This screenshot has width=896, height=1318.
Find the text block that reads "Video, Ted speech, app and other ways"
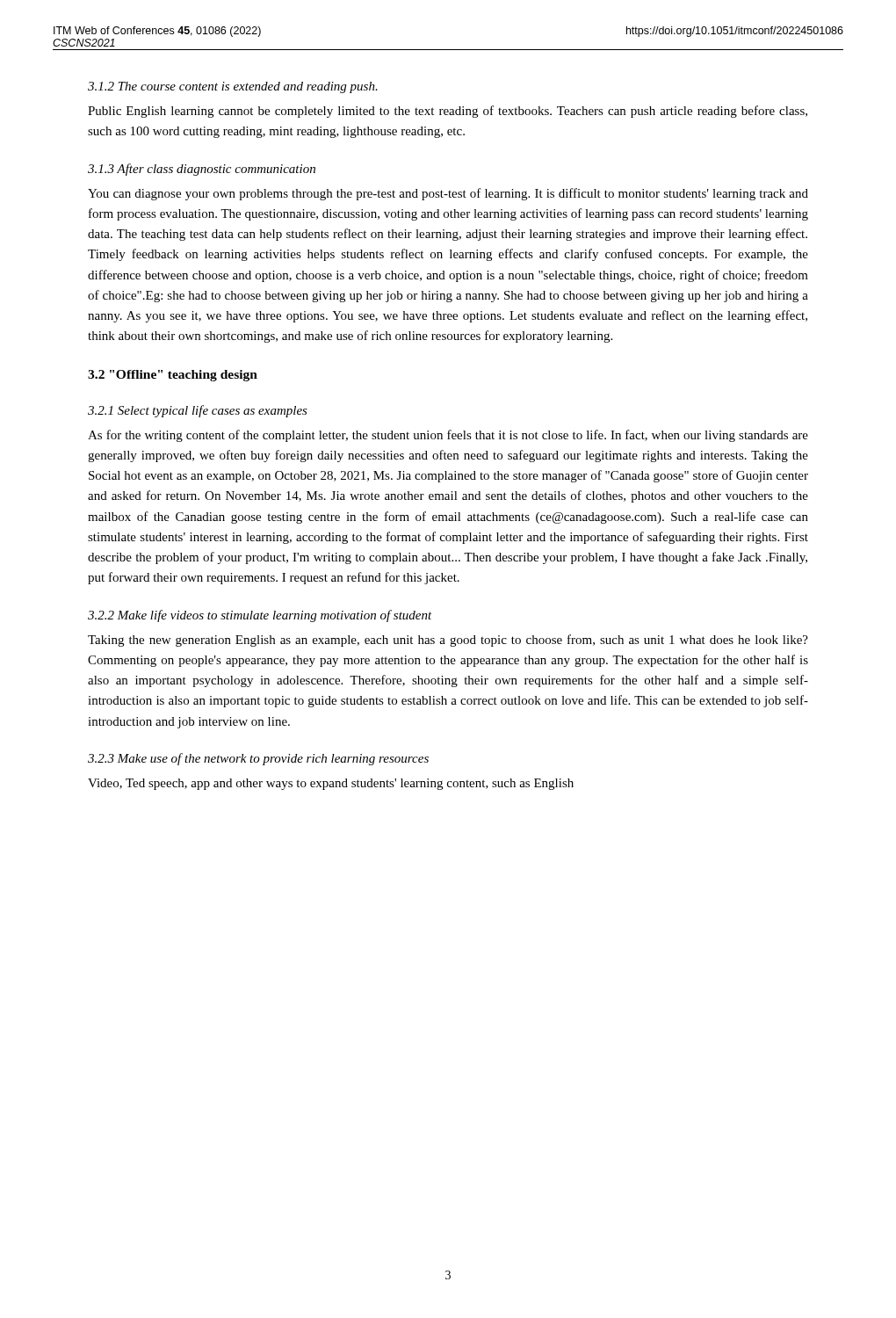[x=448, y=783]
